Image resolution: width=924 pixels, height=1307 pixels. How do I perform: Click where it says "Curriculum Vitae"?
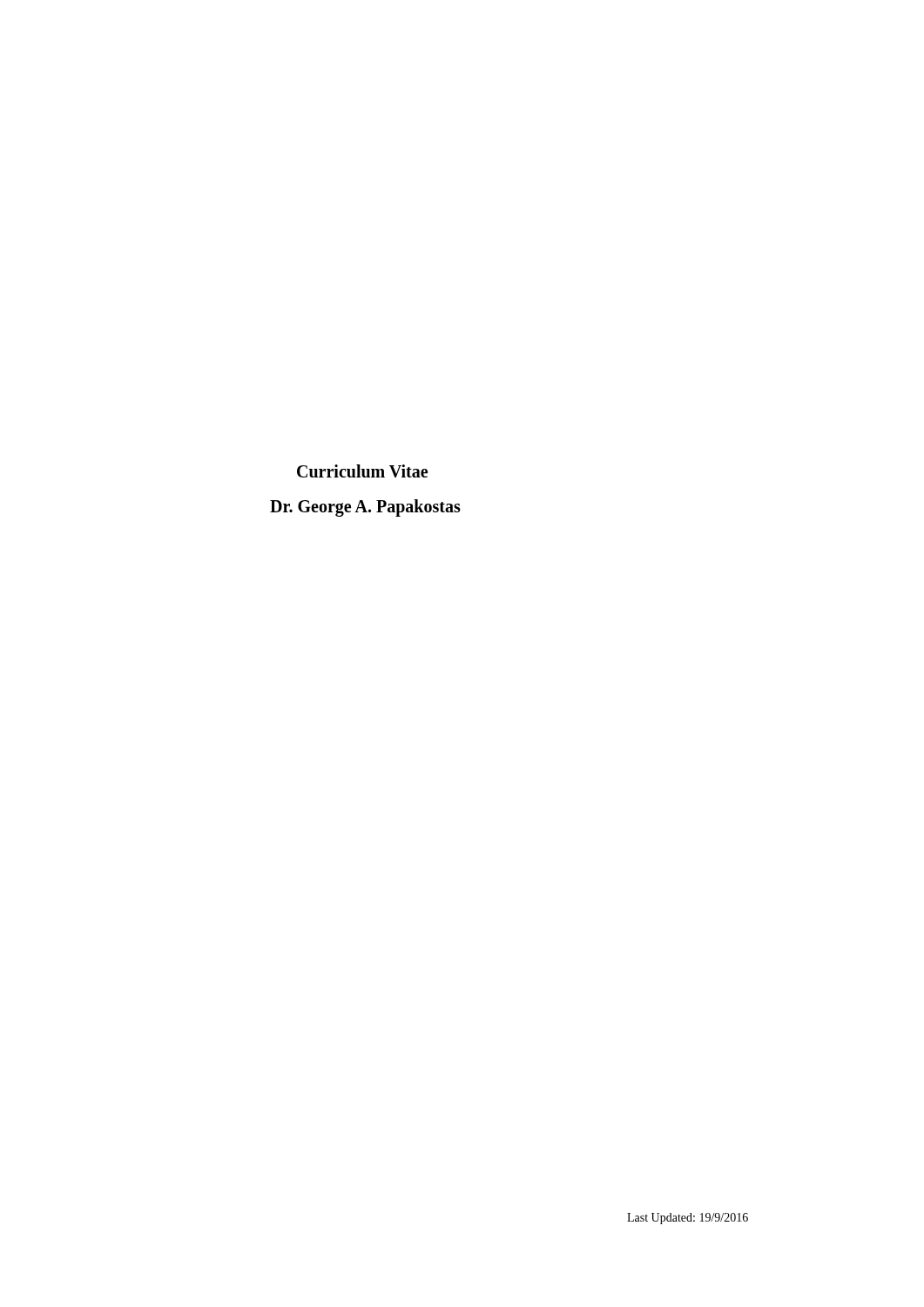[x=362, y=471]
